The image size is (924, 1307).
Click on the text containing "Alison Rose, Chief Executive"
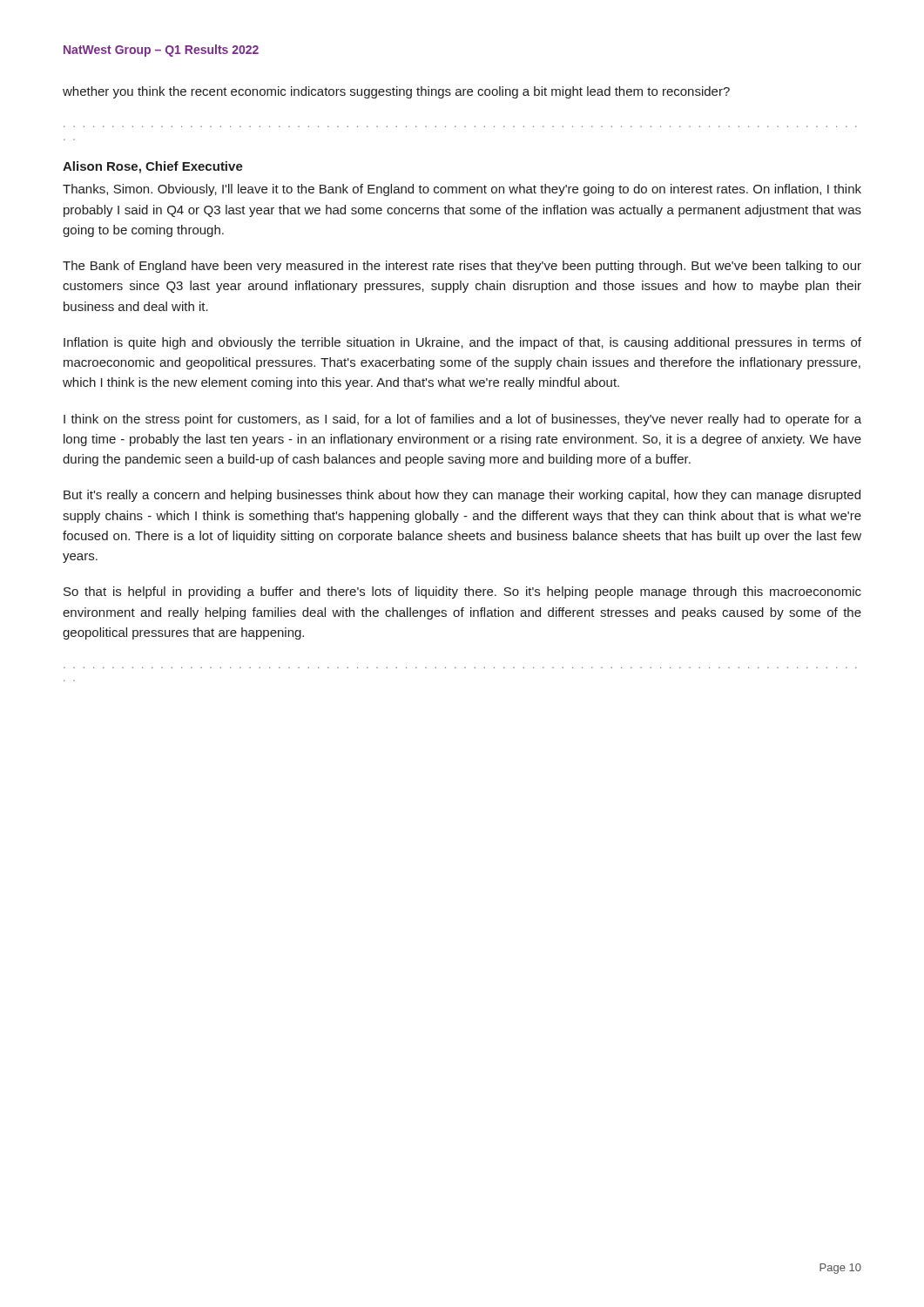(153, 166)
